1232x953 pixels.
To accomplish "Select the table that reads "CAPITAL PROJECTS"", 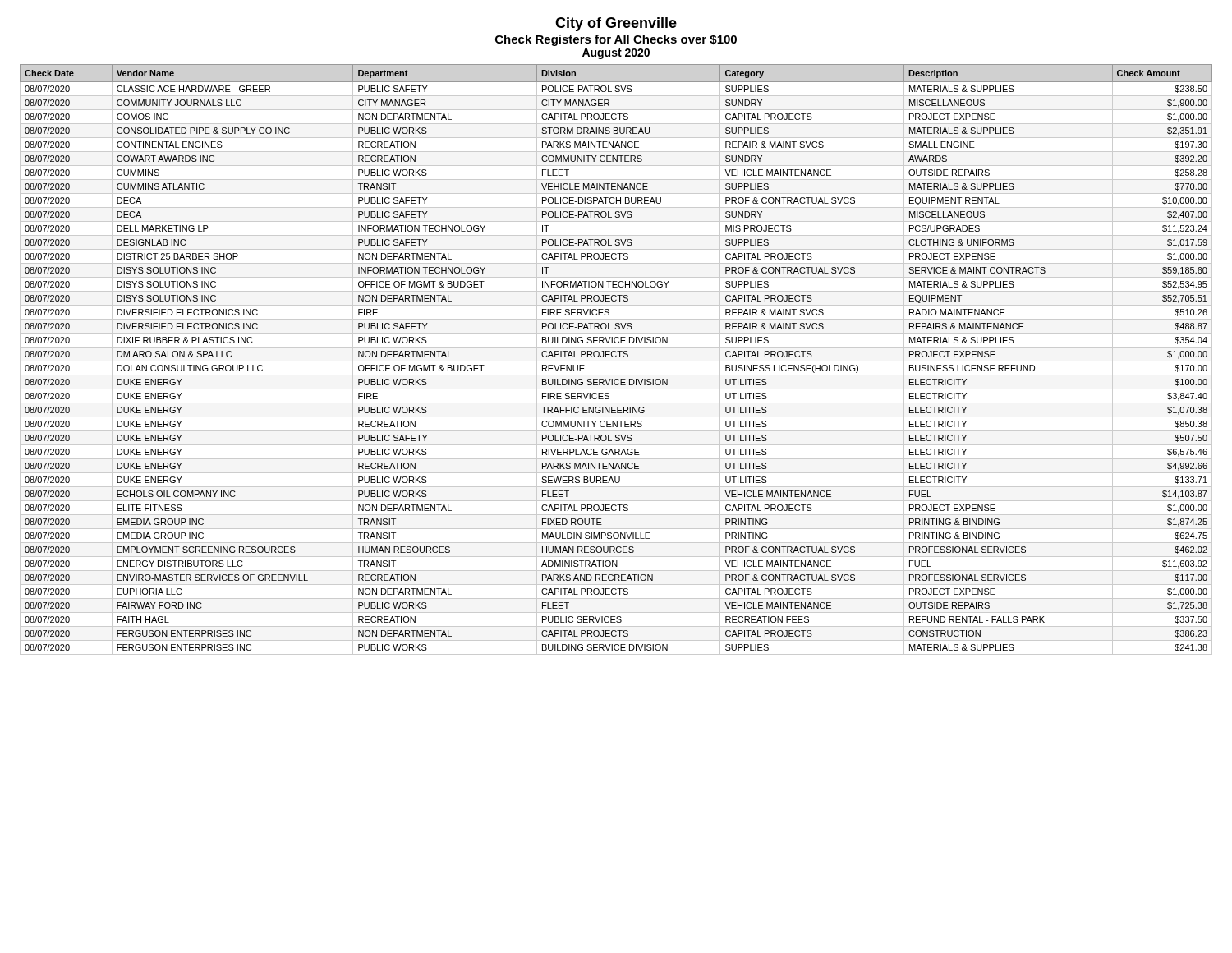I will pyautogui.click(x=616, y=359).
